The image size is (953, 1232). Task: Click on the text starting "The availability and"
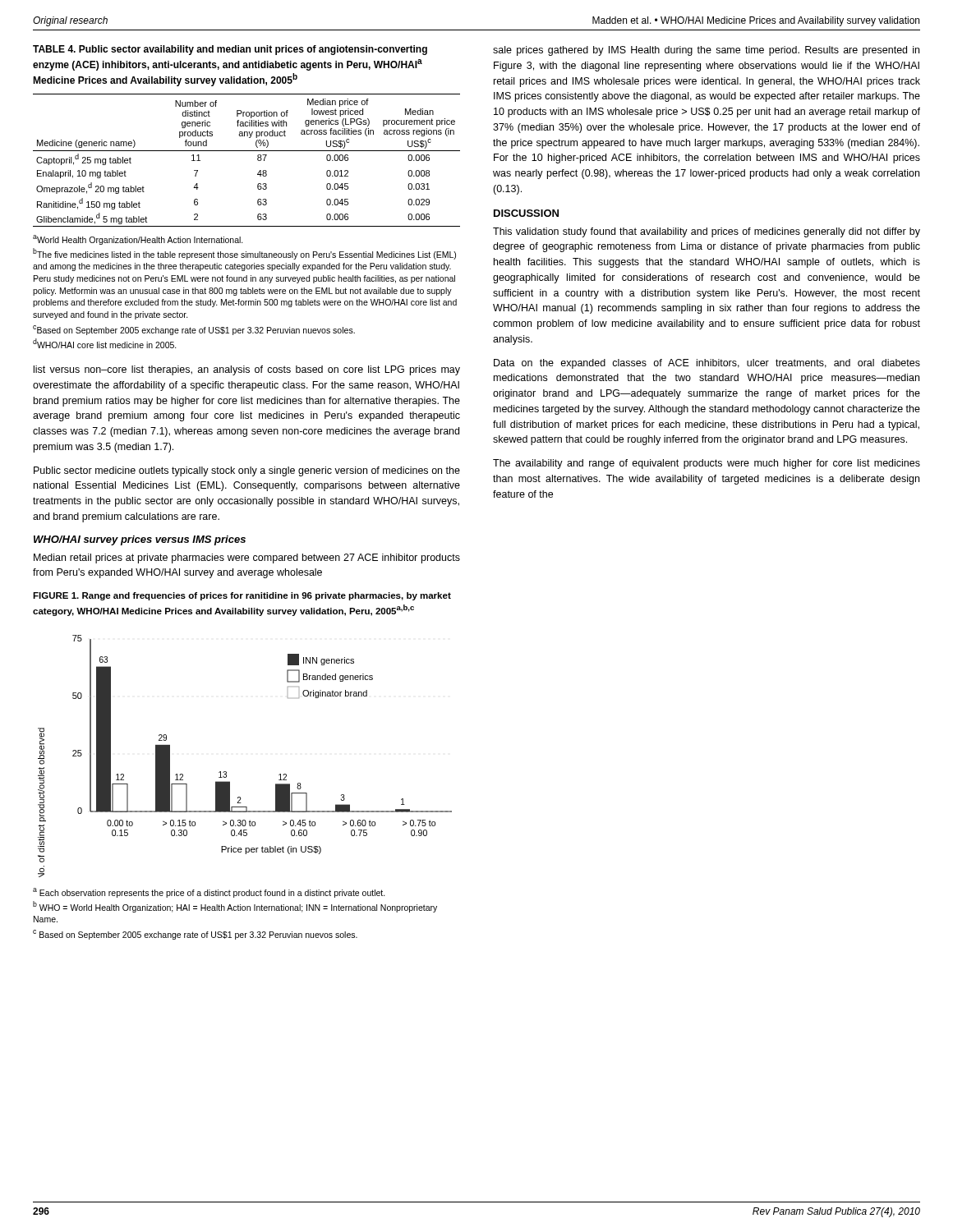tap(707, 479)
